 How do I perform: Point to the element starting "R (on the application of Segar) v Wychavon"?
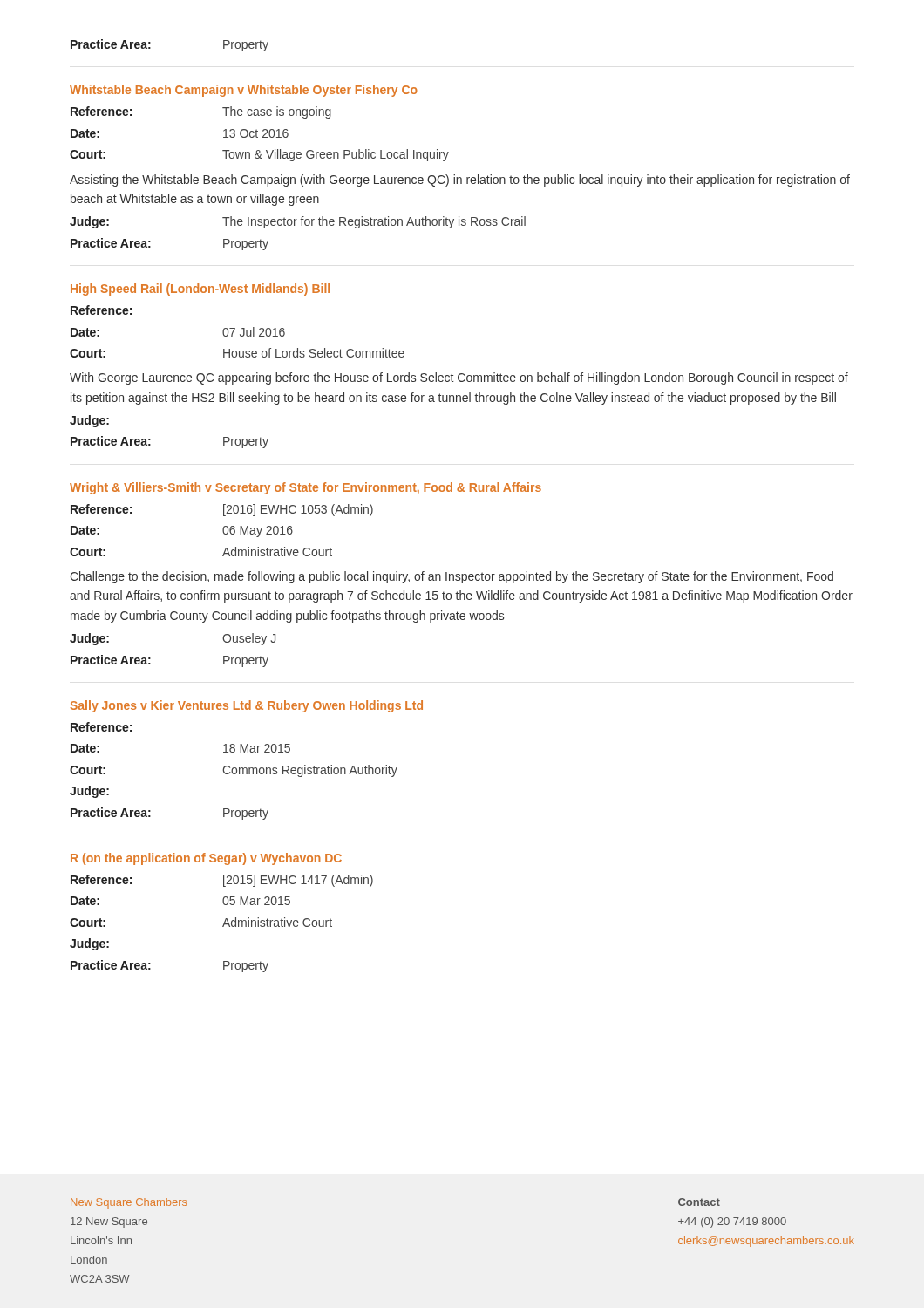[206, 858]
